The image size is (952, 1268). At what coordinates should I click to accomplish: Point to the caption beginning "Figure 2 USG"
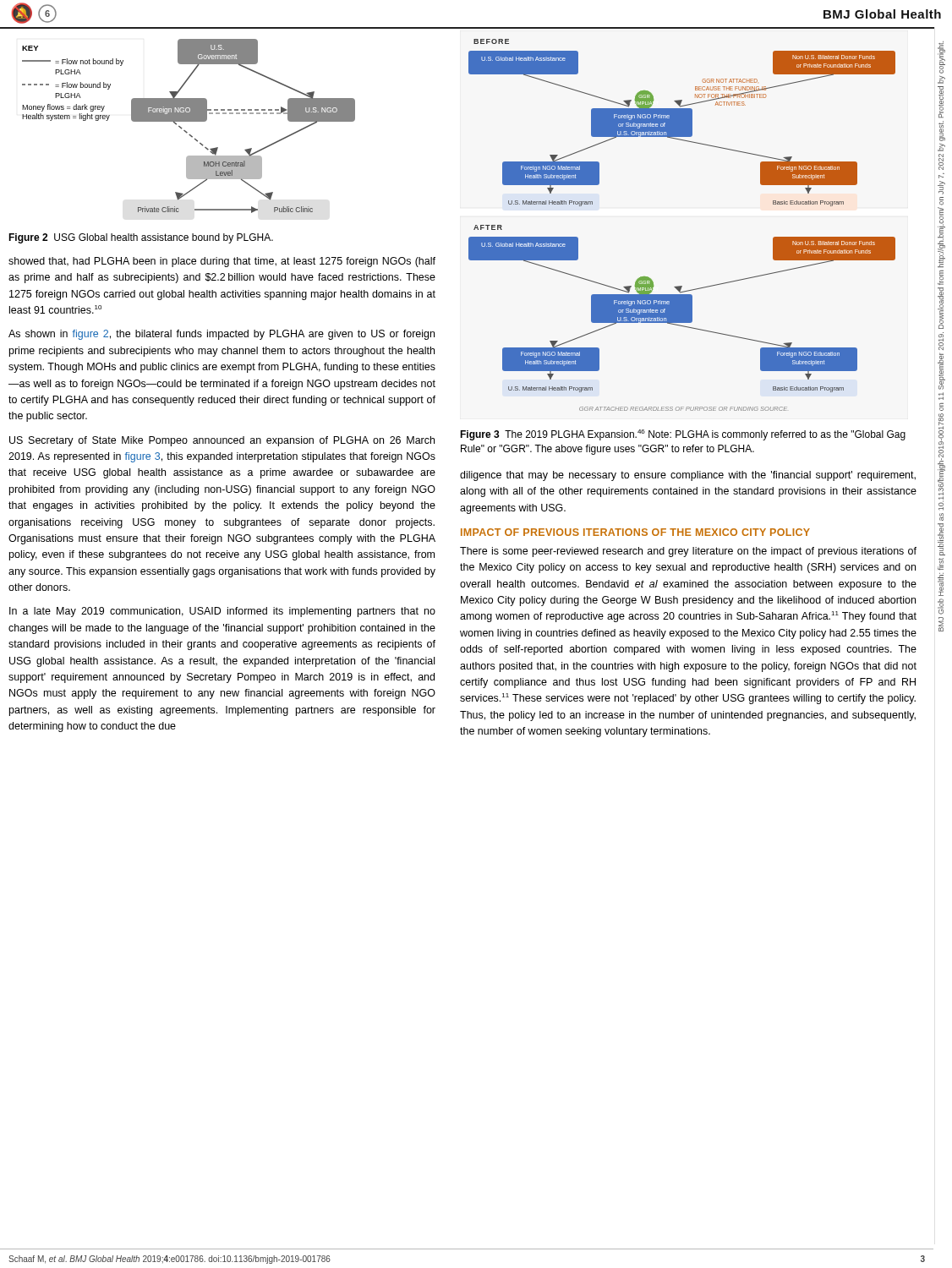(141, 238)
